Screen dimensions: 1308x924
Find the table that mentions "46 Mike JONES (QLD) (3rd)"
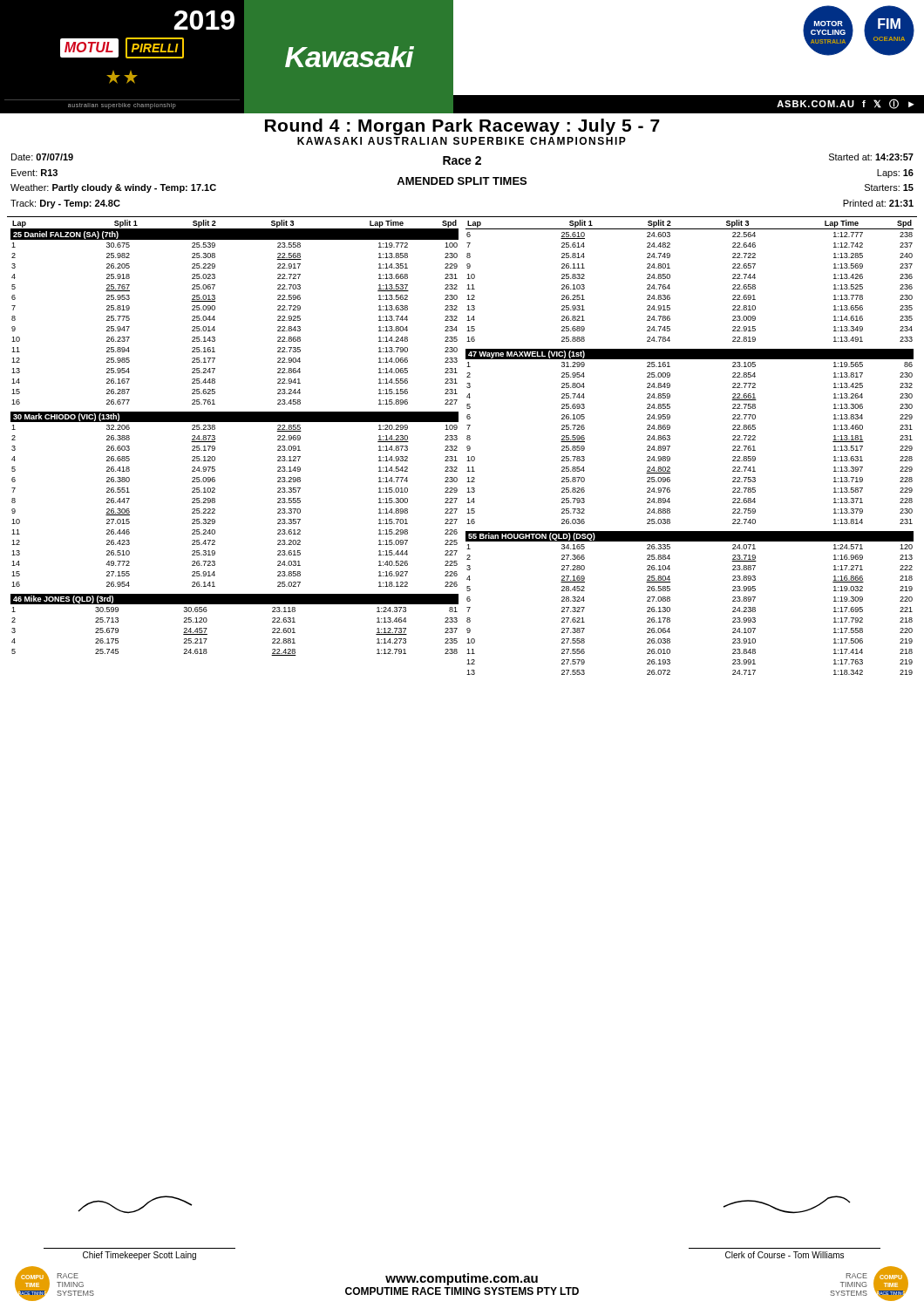pos(234,625)
